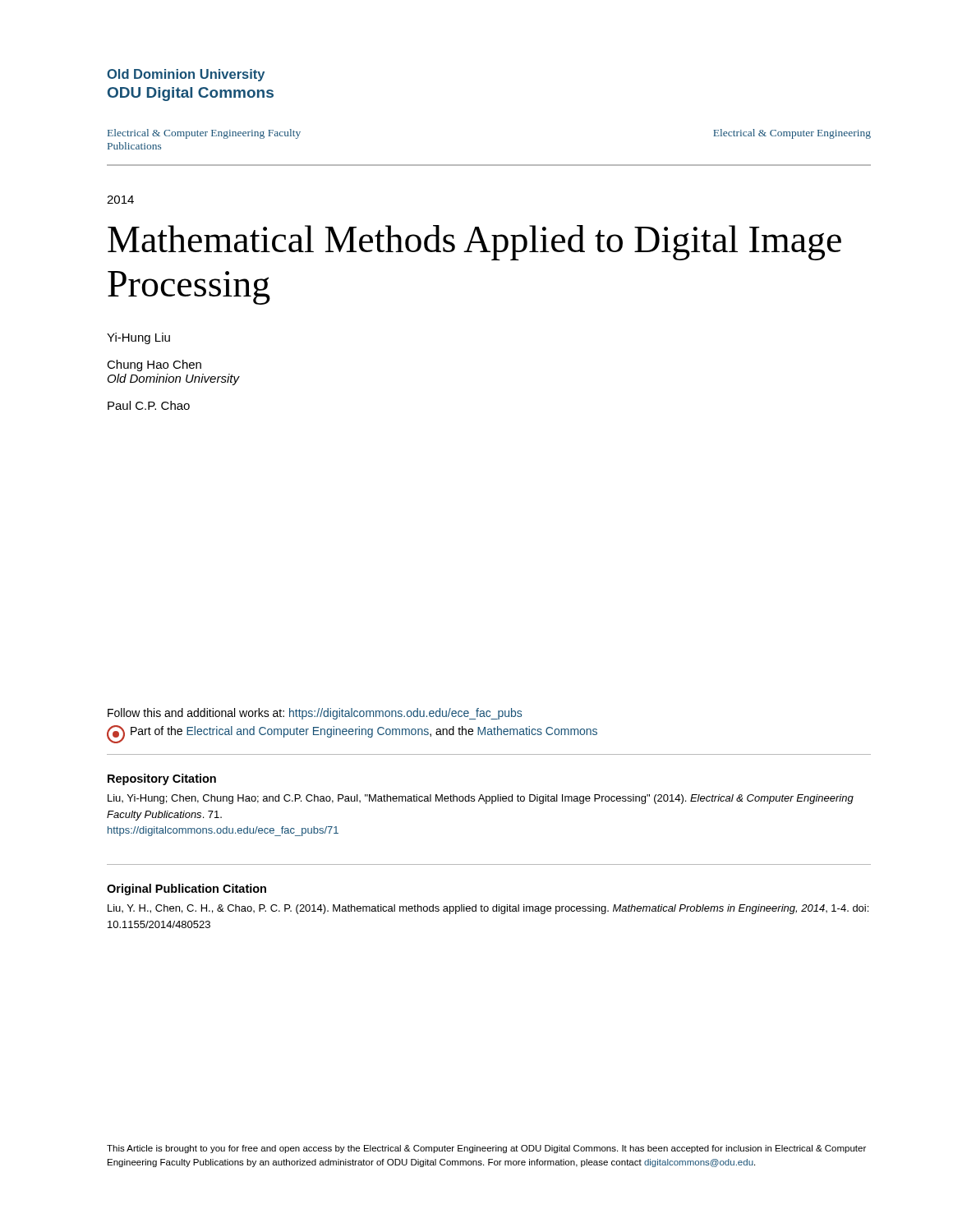
Task: Find the section header containing "Original Publication Citation"
Action: [187, 889]
